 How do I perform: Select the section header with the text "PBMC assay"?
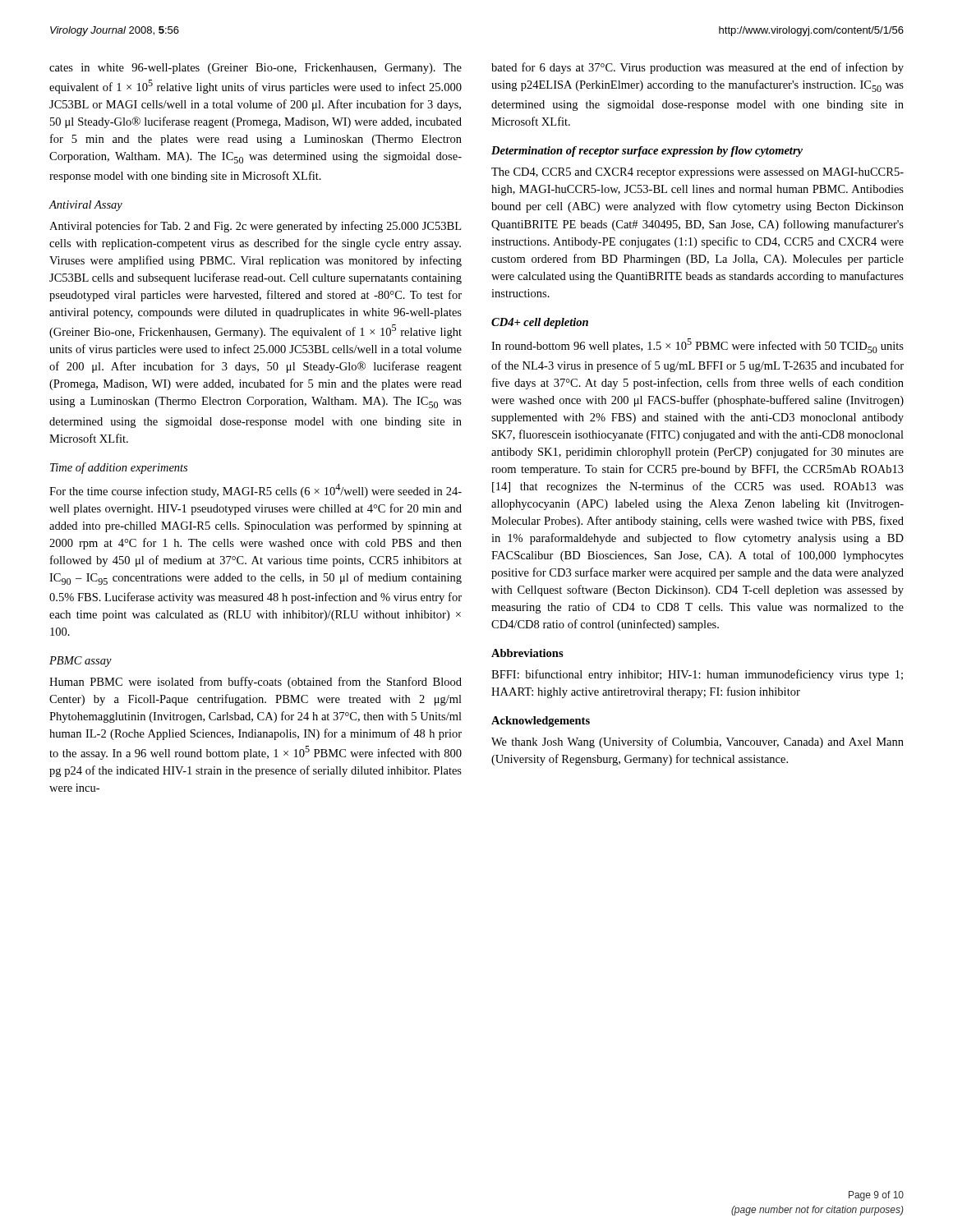80,660
